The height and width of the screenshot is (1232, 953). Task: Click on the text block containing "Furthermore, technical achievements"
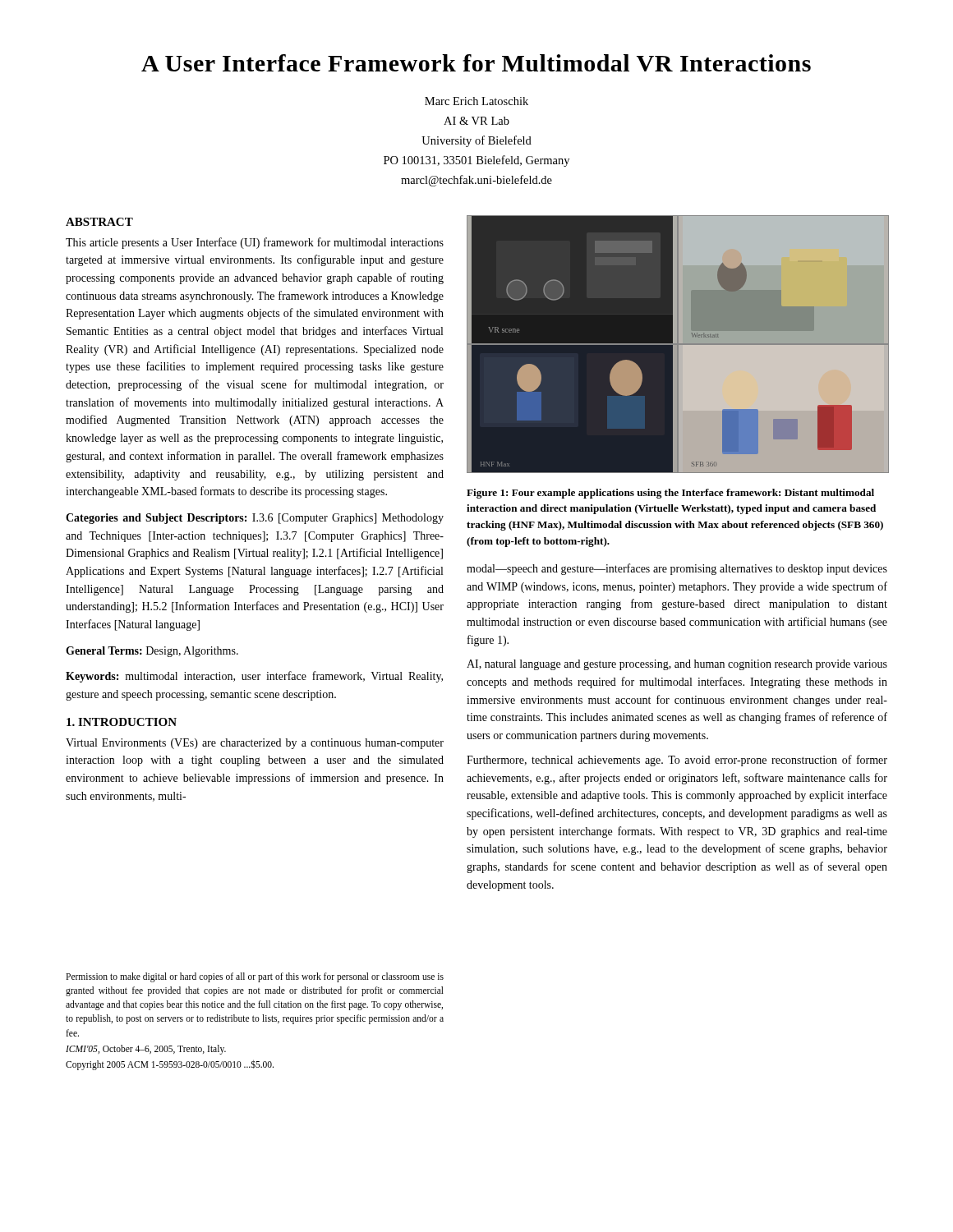tap(677, 823)
